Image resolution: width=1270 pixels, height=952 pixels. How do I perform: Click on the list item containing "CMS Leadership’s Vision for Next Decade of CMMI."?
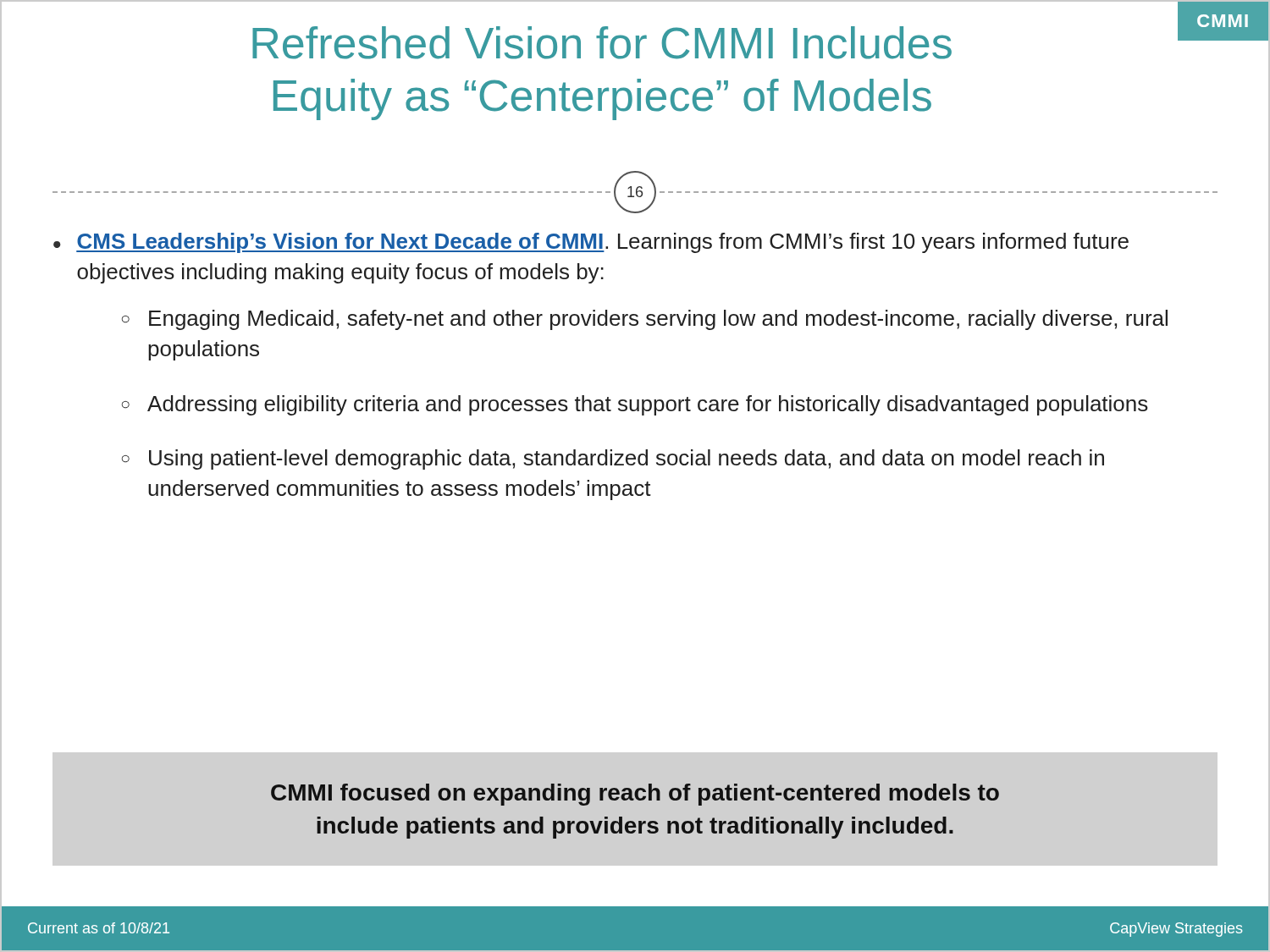[603, 257]
